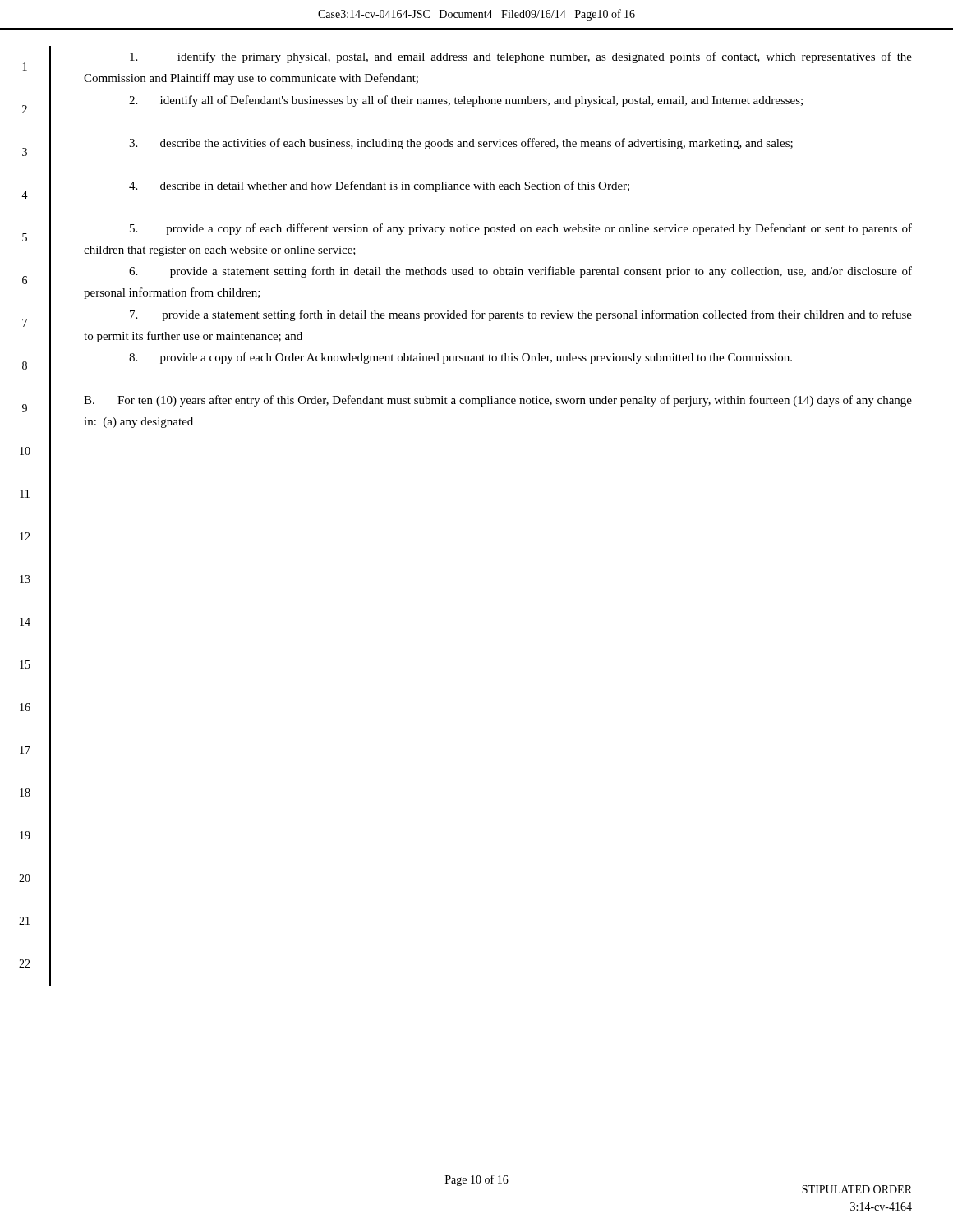
Task: Point to the element starting "B. For ten (10)"
Action: coord(498,411)
